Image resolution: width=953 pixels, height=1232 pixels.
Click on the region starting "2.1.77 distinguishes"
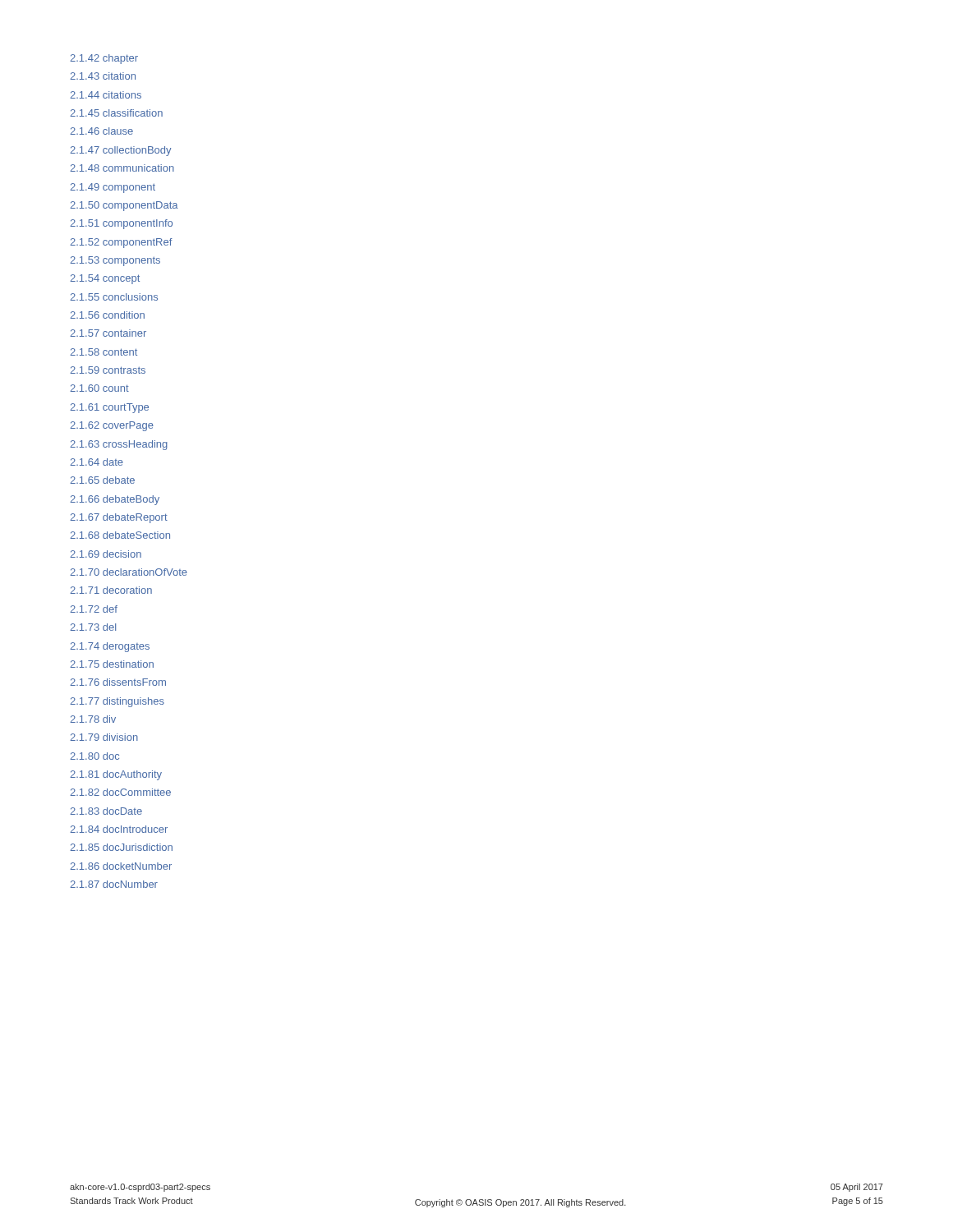coord(117,701)
